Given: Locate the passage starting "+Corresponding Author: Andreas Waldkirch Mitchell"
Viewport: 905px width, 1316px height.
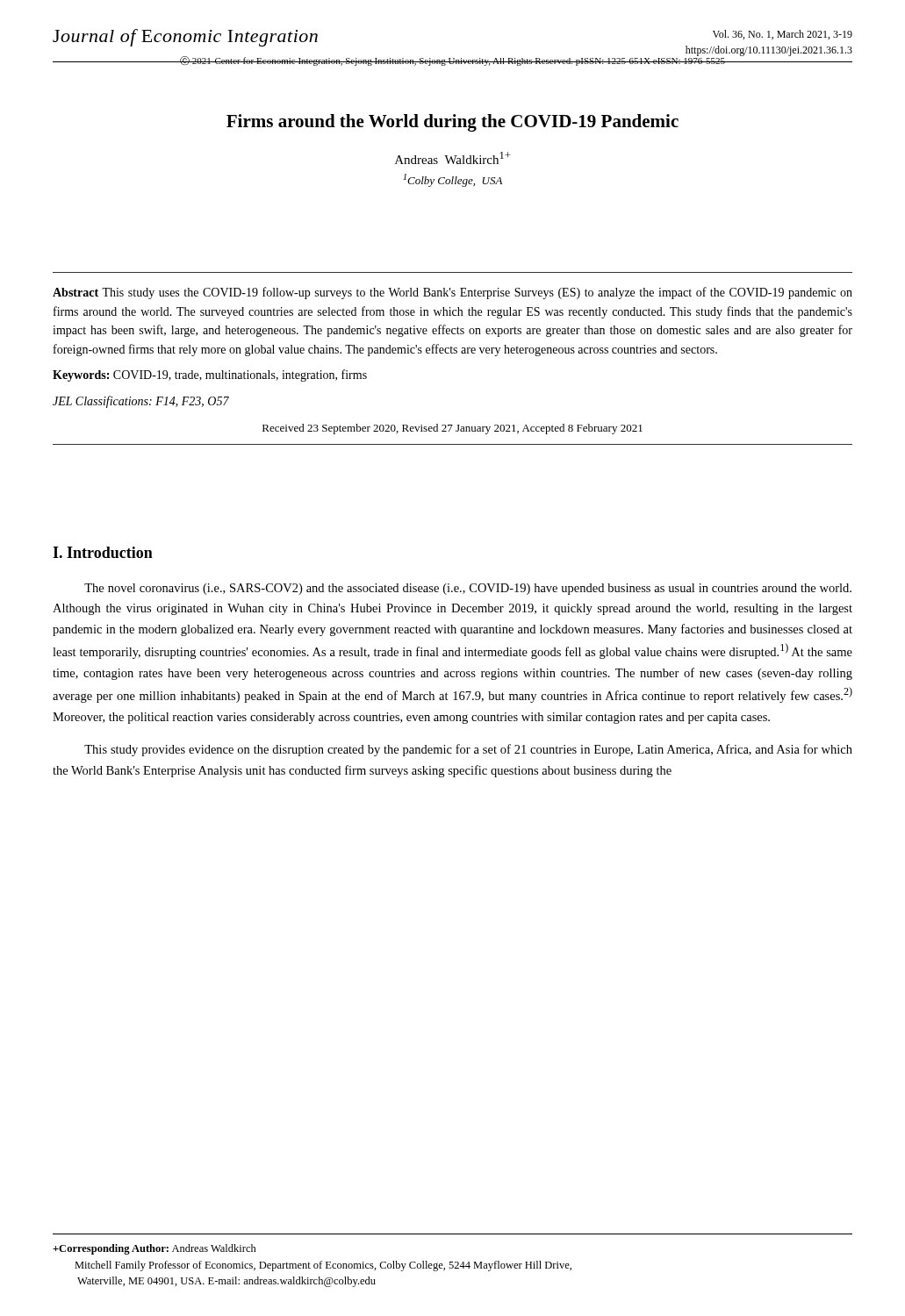Looking at the screenshot, I should coord(452,1265).
